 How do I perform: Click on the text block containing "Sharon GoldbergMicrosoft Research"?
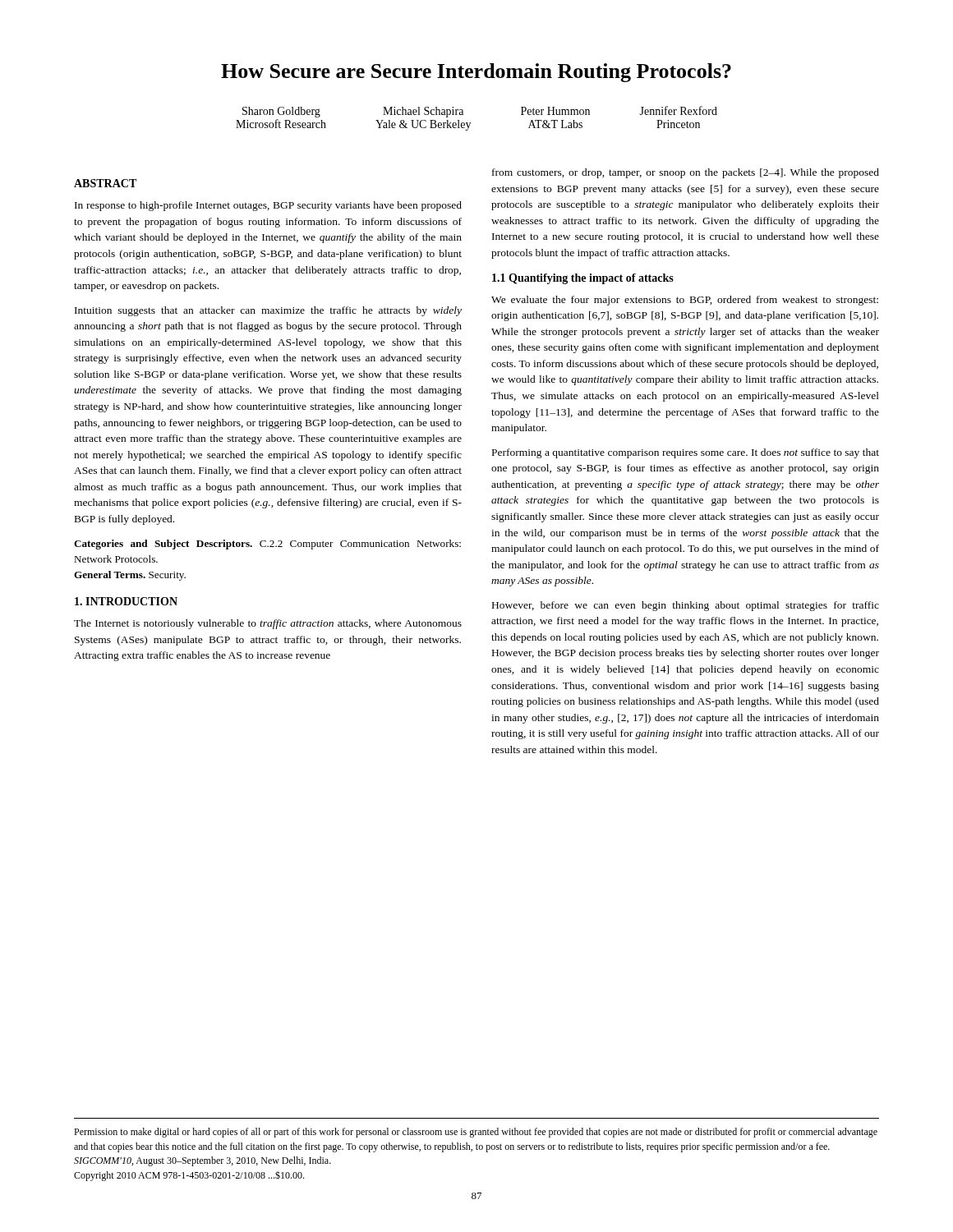coord(476,118)
